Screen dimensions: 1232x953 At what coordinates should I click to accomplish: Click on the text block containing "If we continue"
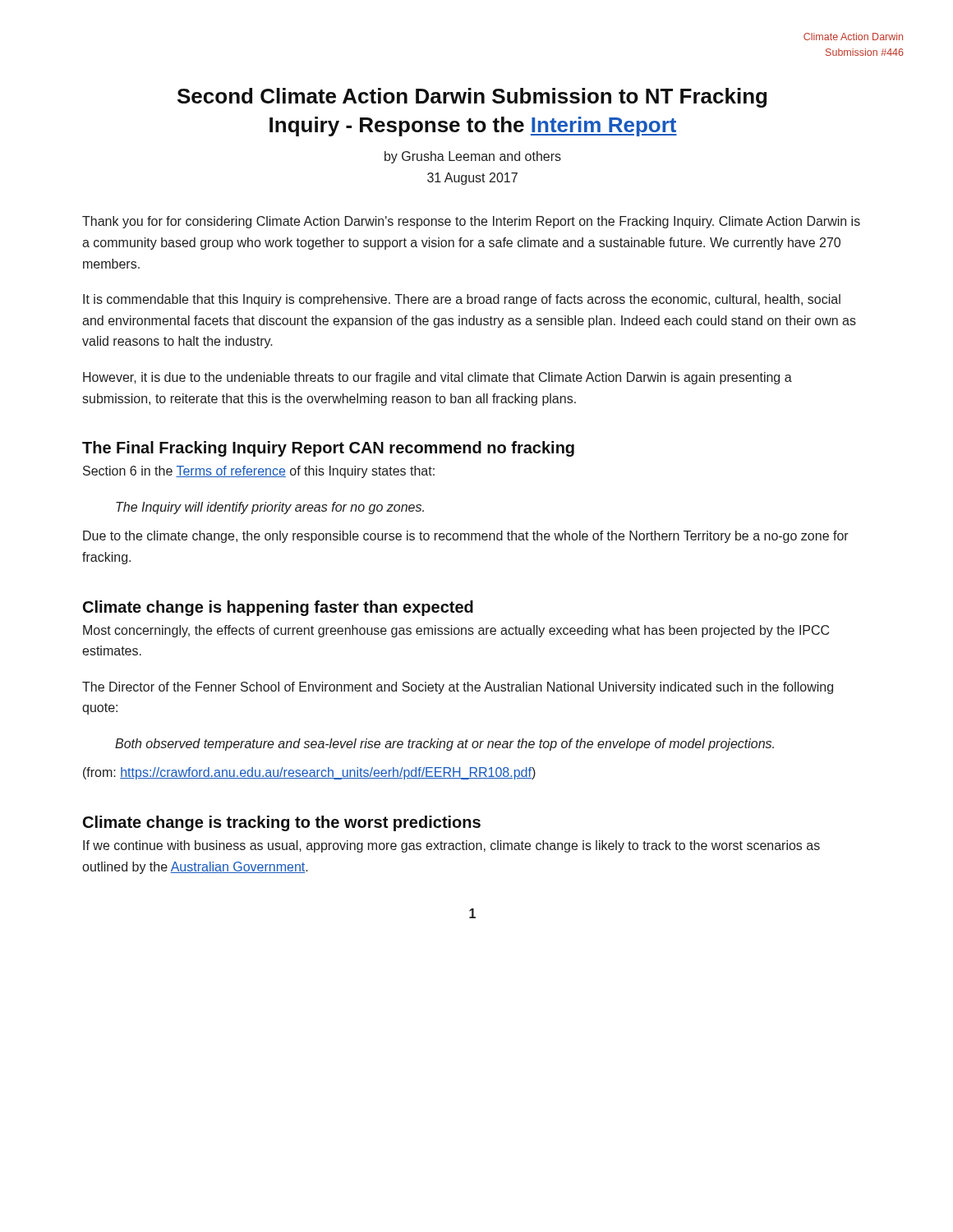451,856
